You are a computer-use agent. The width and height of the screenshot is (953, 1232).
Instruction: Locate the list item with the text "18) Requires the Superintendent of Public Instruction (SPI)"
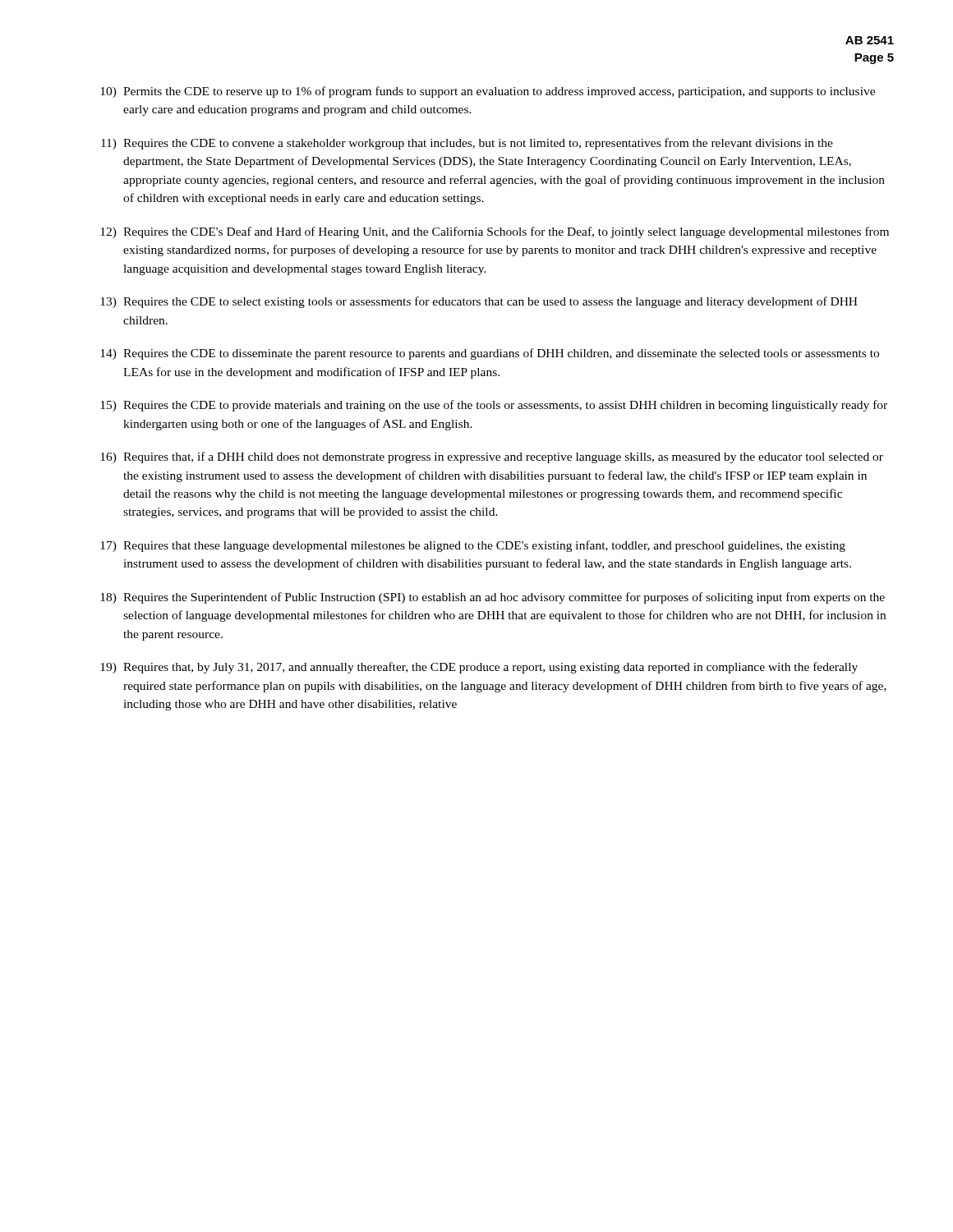(484, 616)
